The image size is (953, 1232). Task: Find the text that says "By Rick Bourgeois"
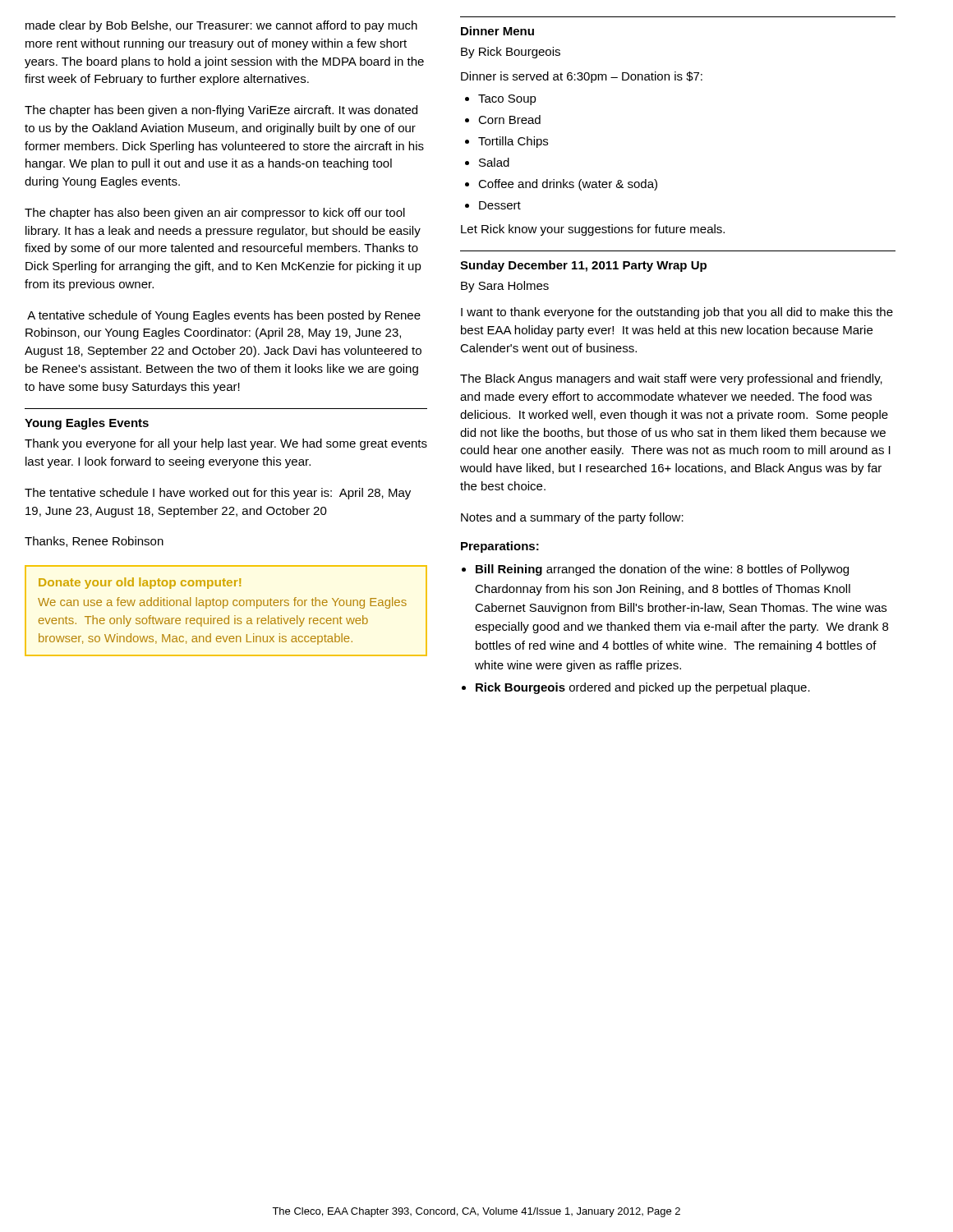[x=510, y=51]
